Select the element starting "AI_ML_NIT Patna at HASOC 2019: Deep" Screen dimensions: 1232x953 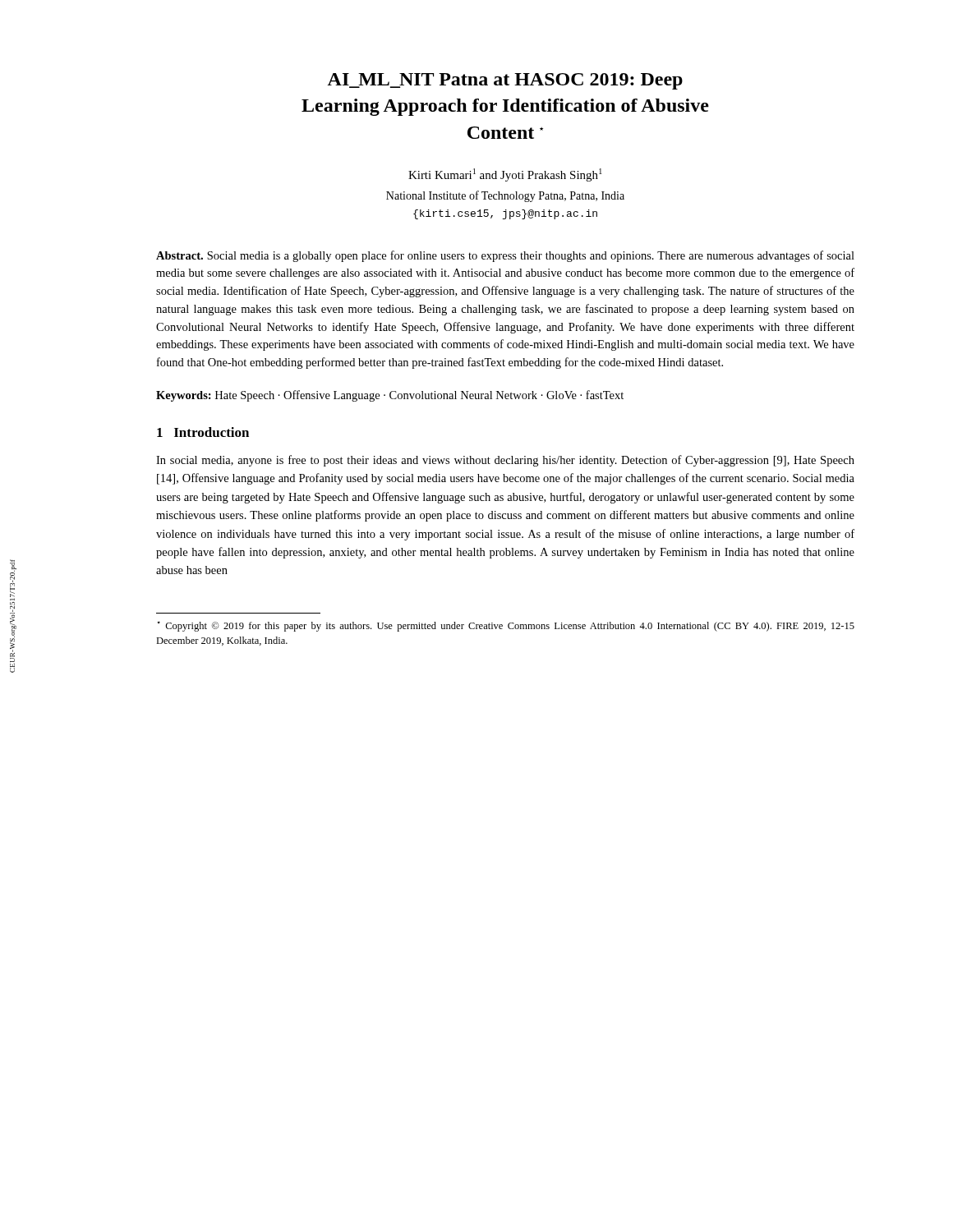coord(505,106)
